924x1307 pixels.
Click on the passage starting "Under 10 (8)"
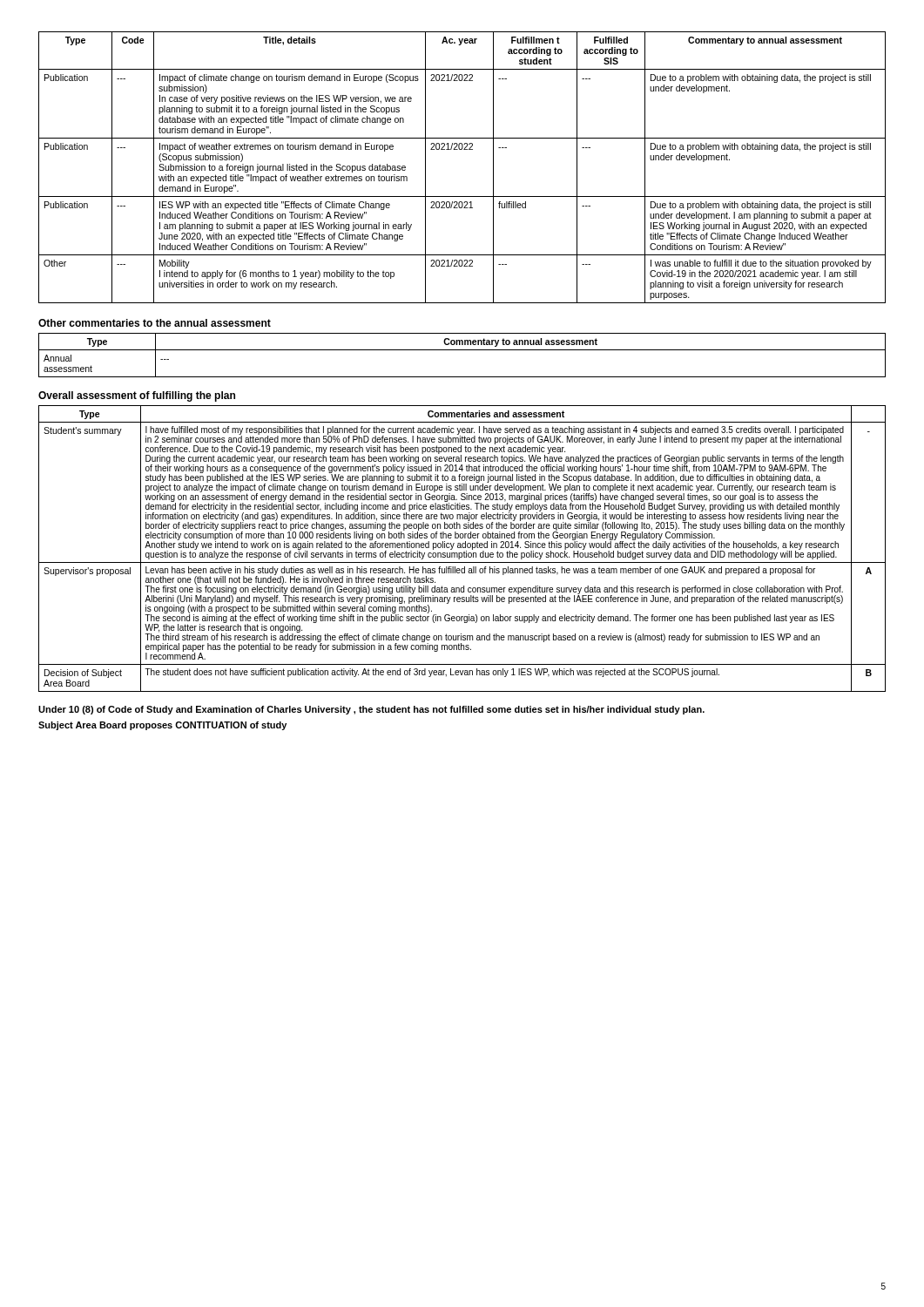[372, 709]
